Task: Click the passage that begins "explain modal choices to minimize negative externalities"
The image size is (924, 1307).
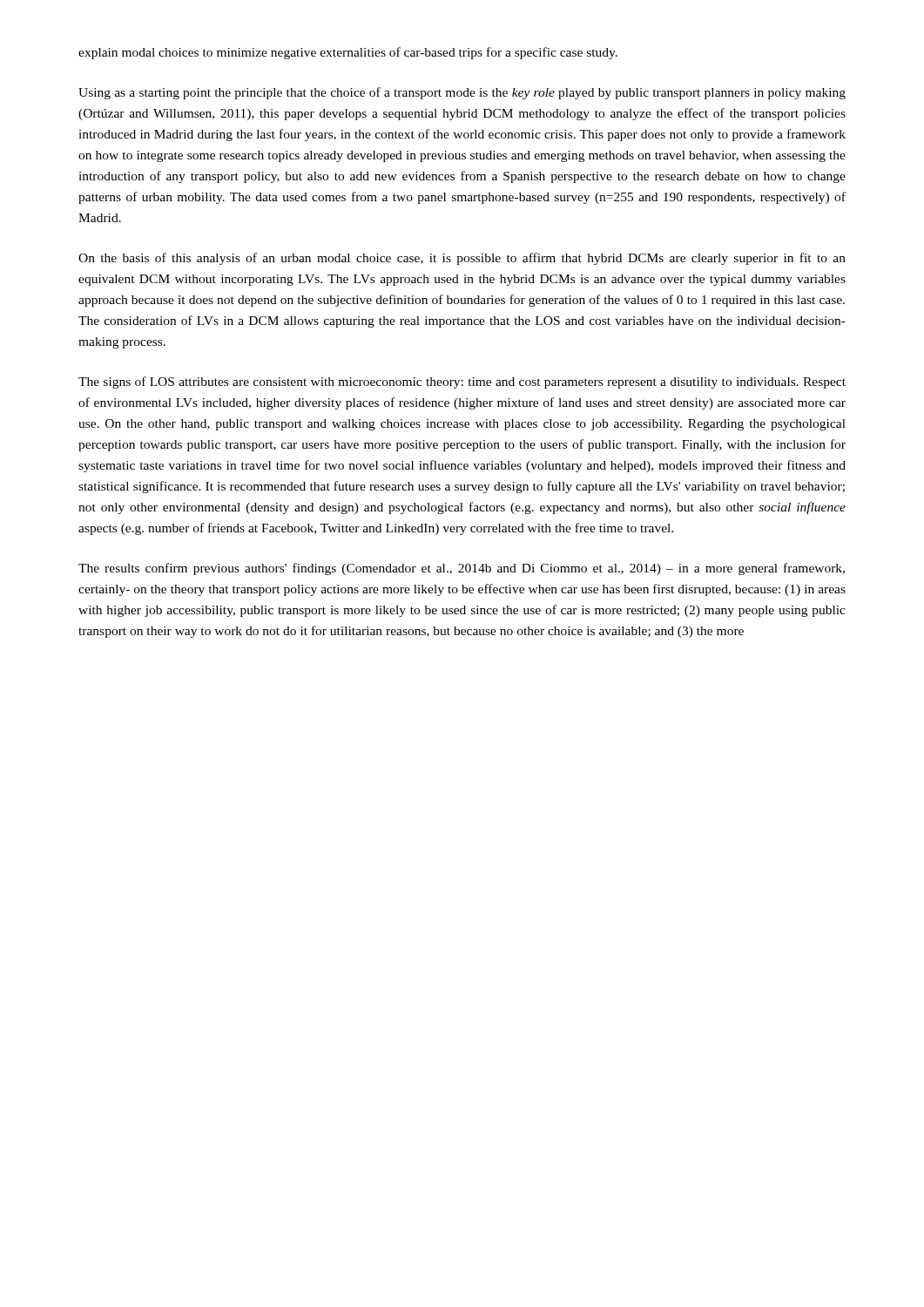Action: pyautogui.click(x=348, y=52)
